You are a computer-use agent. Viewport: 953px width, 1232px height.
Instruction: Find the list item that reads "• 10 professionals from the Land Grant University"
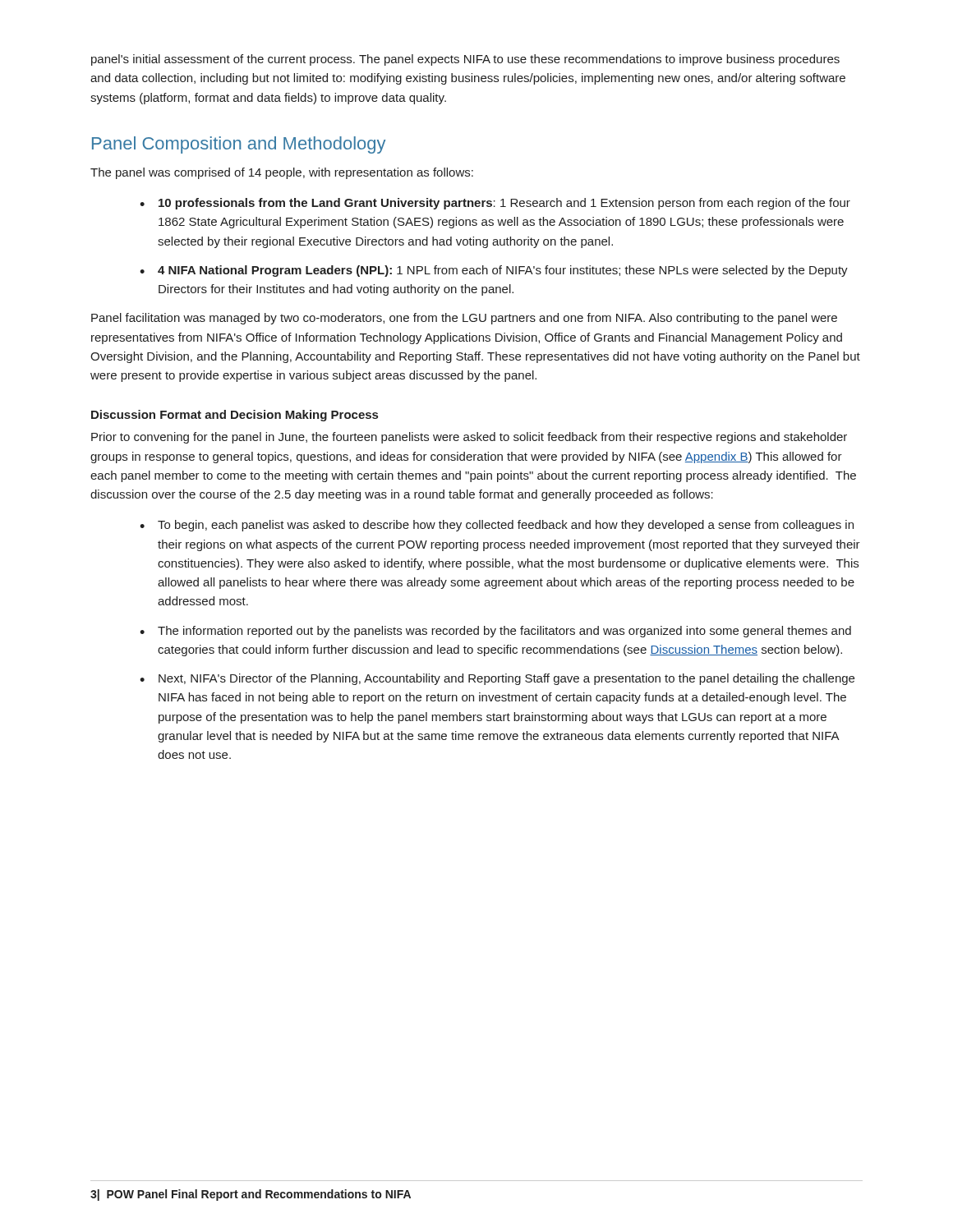pos(501,222)
